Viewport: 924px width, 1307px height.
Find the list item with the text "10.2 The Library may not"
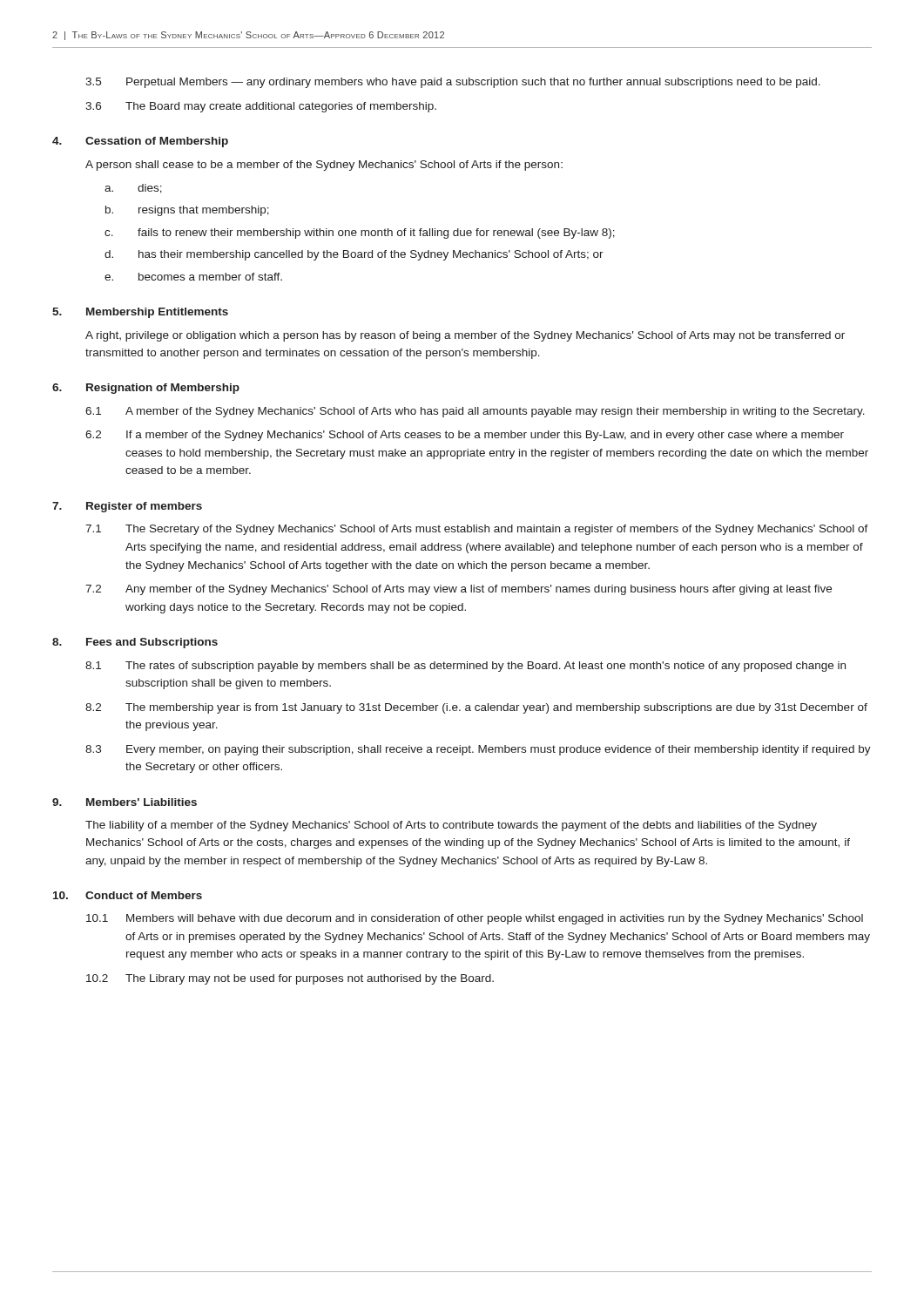point(479,979)
